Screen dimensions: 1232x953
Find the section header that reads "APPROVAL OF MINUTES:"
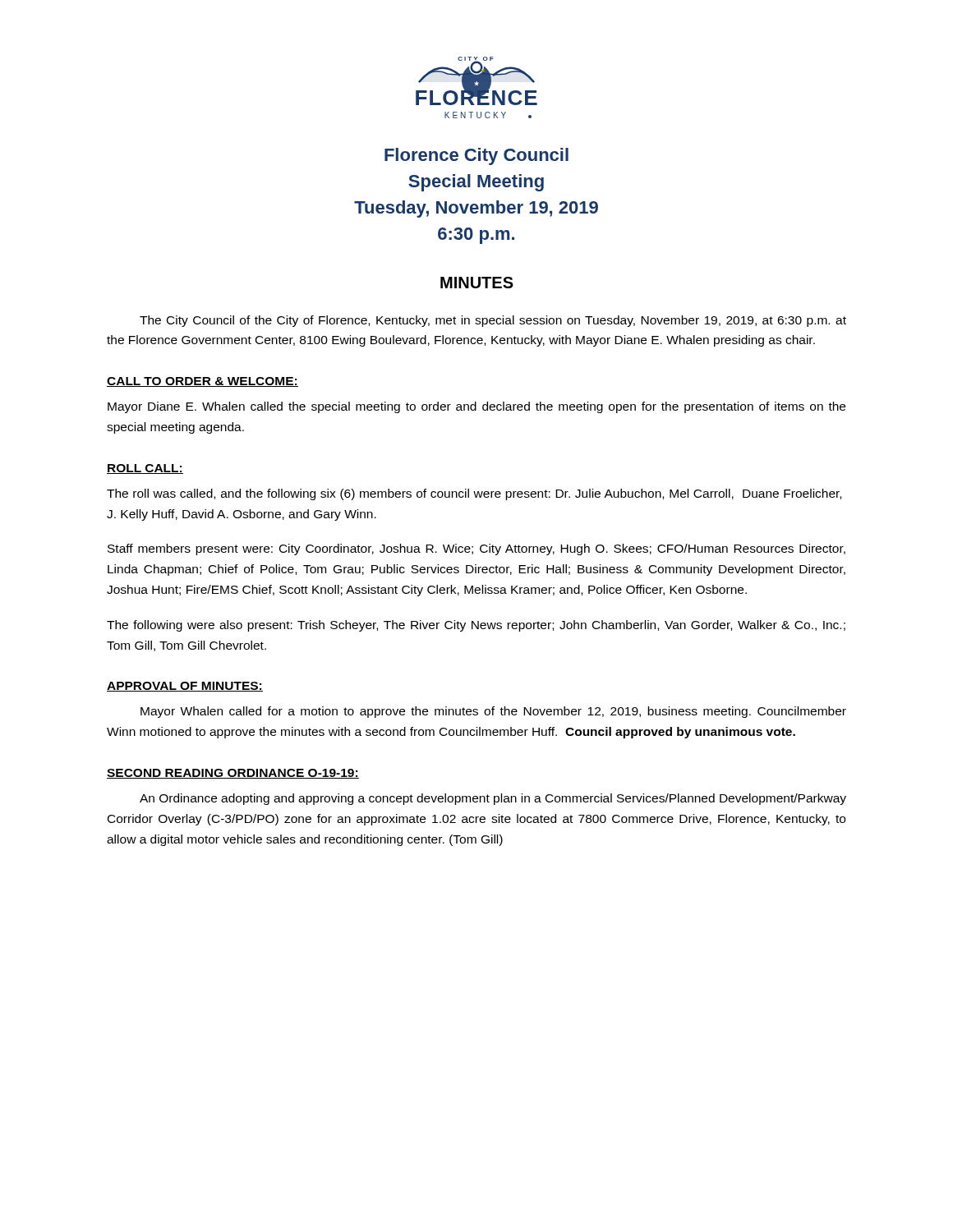click(185, 686)
